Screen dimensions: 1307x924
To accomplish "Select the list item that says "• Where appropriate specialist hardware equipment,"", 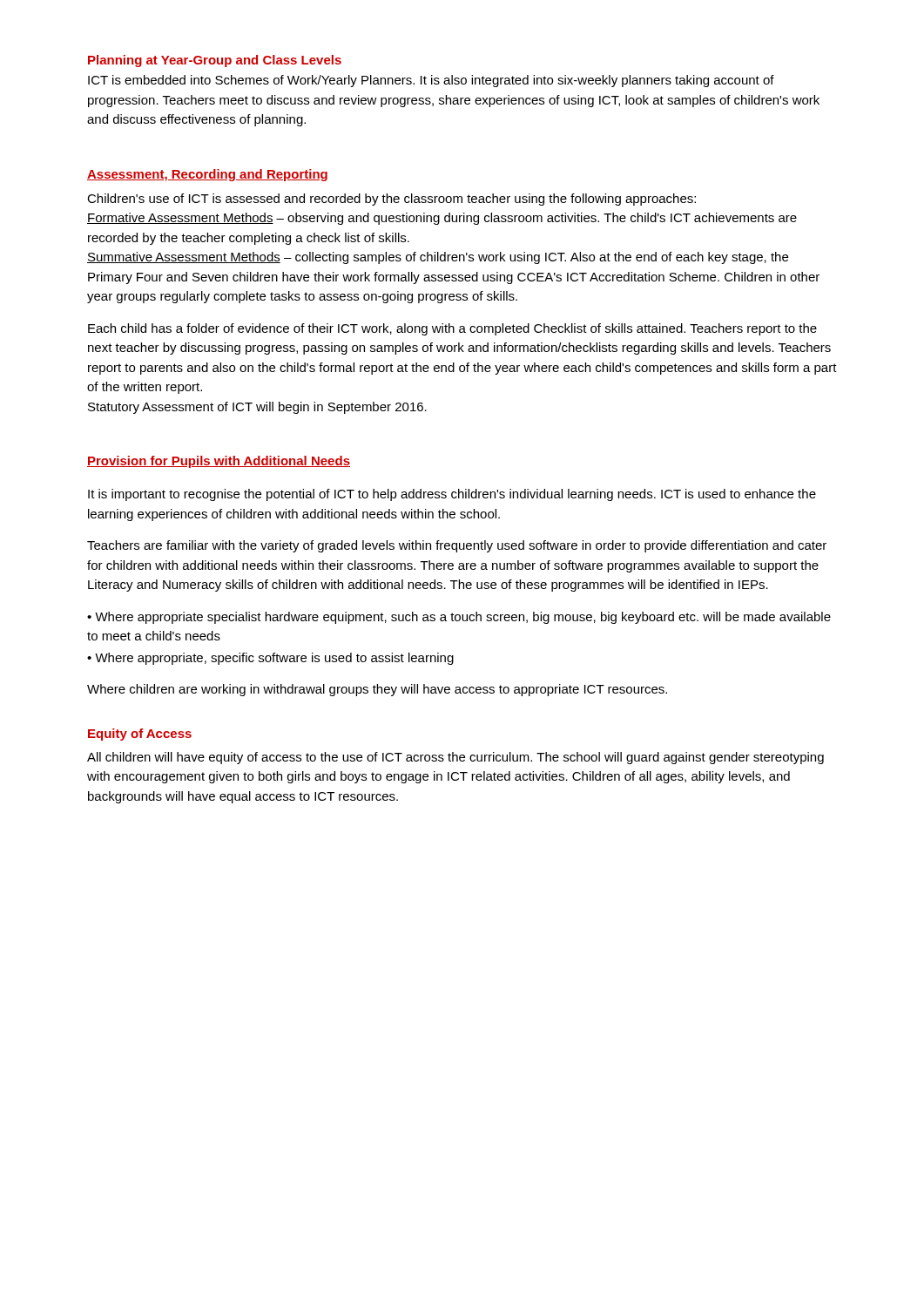I will [459, 626].
